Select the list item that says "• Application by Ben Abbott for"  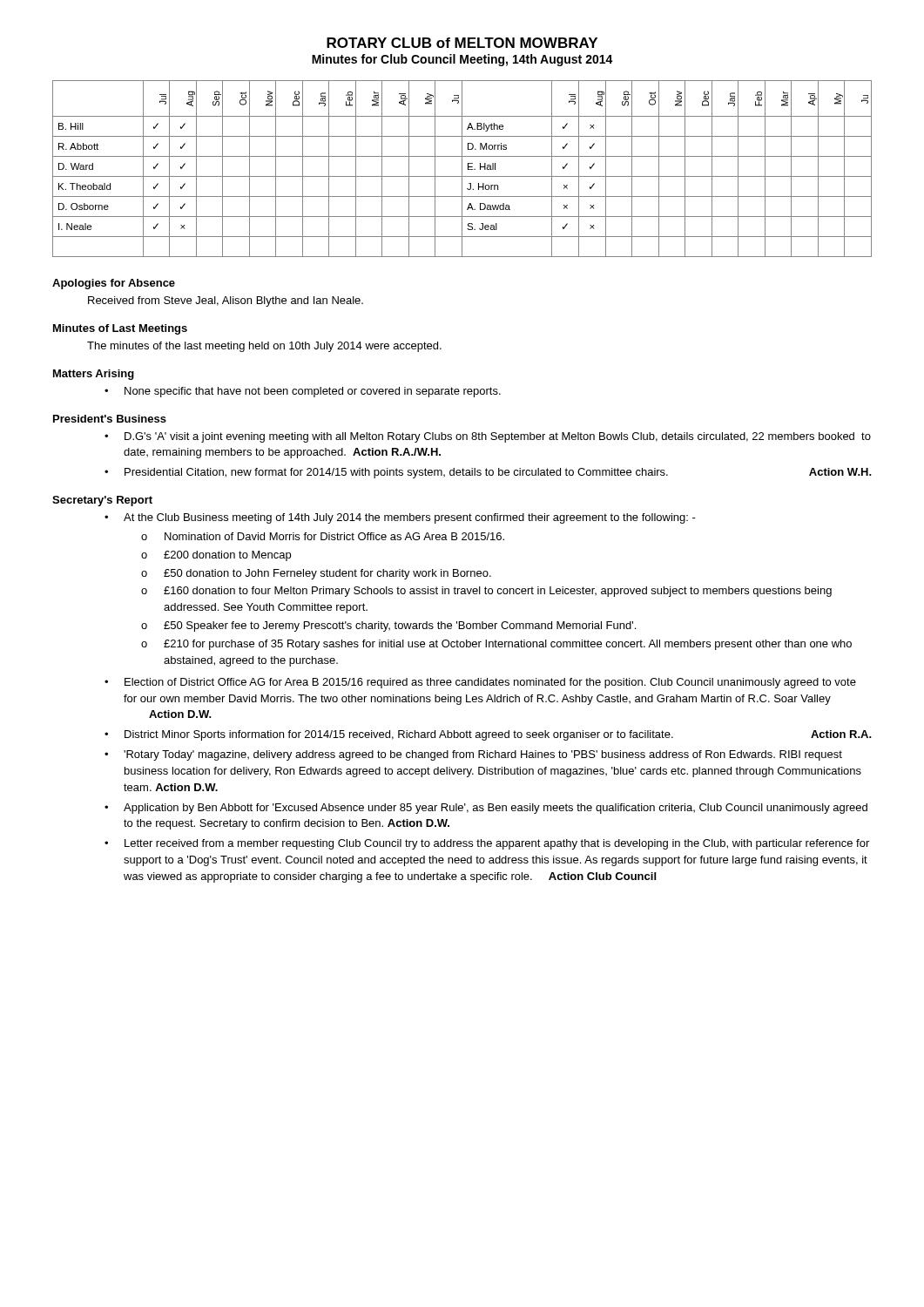pos(488,816)
